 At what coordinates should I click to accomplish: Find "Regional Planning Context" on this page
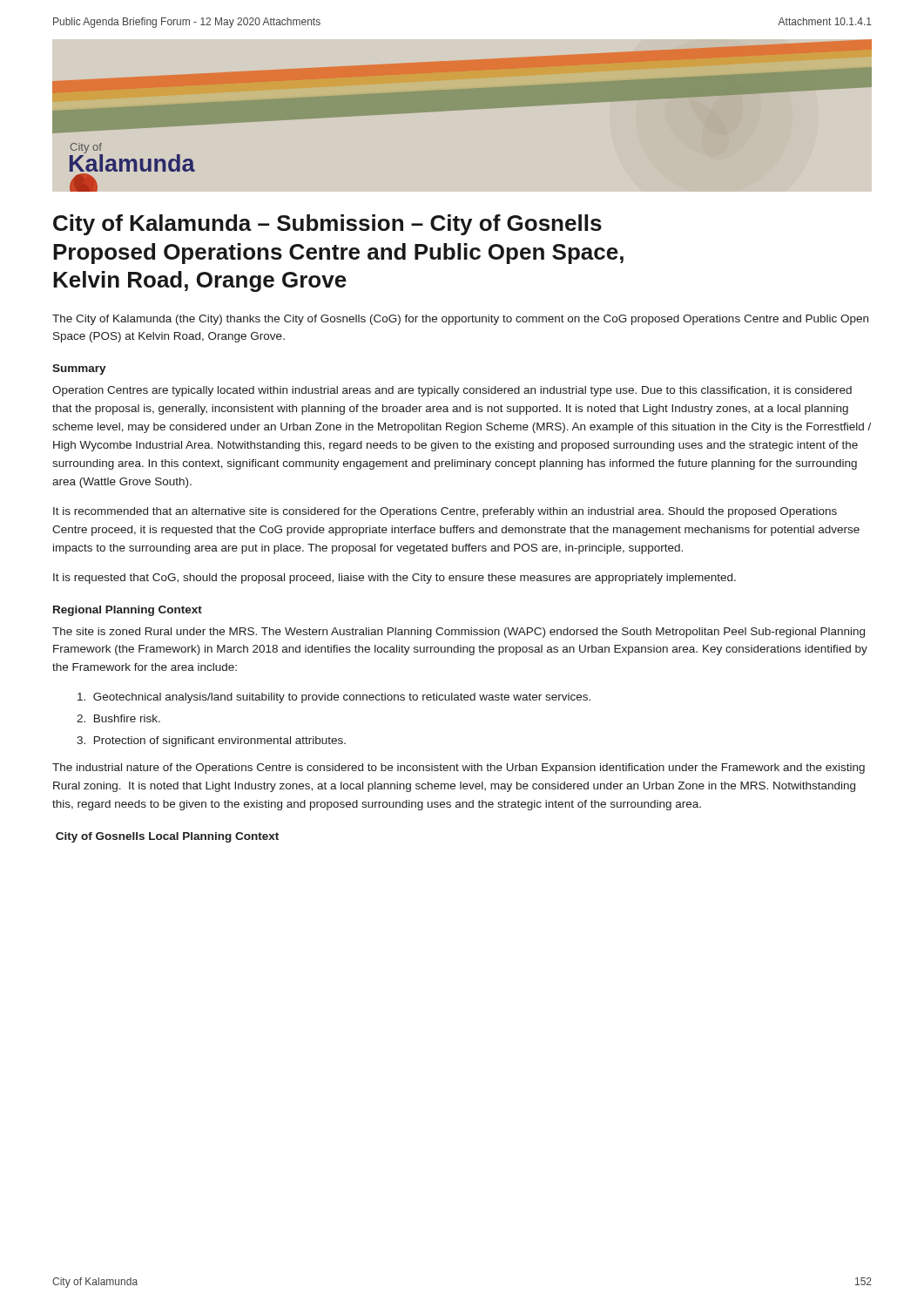127,609
